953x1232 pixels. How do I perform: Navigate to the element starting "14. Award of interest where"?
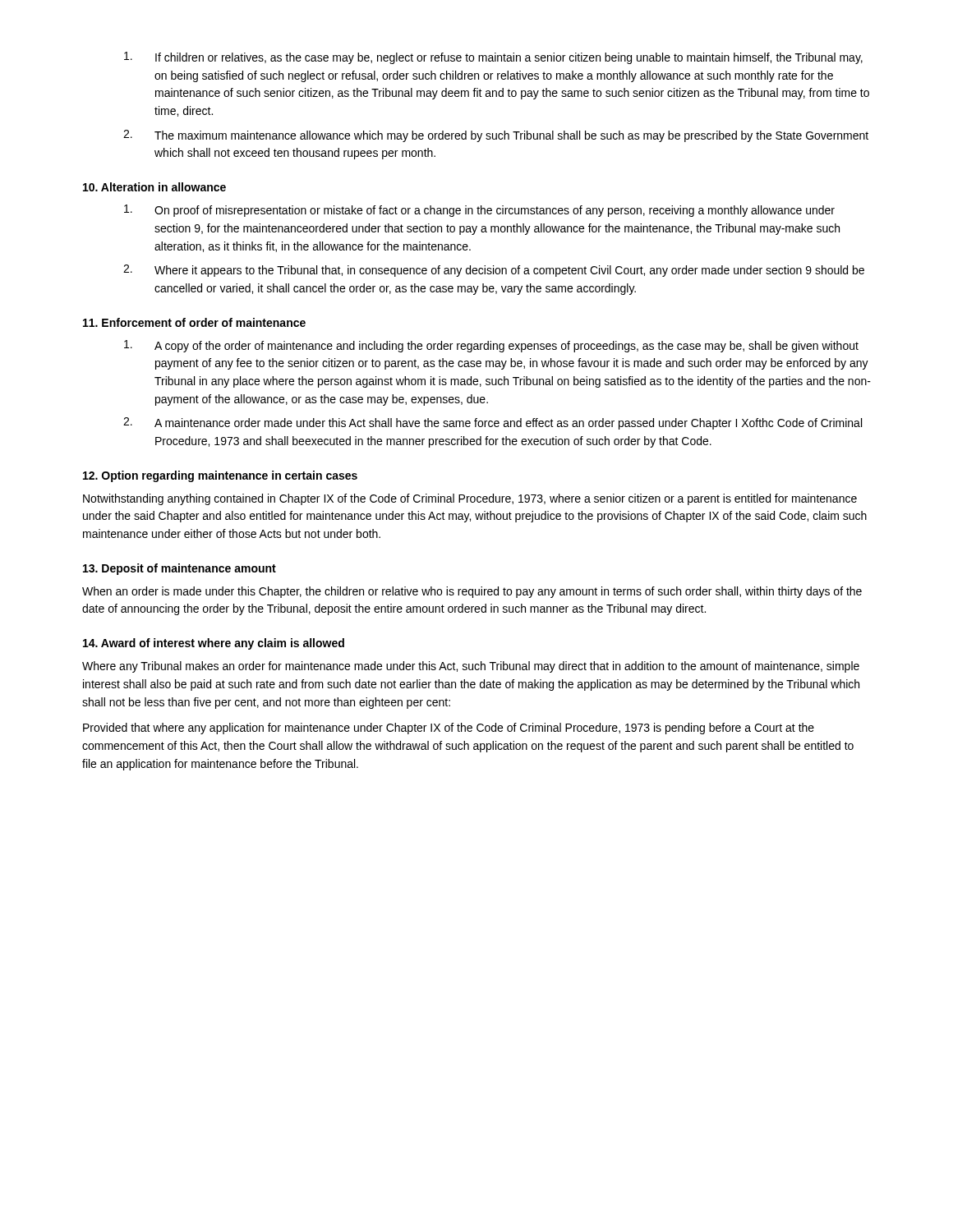[214, 643]
